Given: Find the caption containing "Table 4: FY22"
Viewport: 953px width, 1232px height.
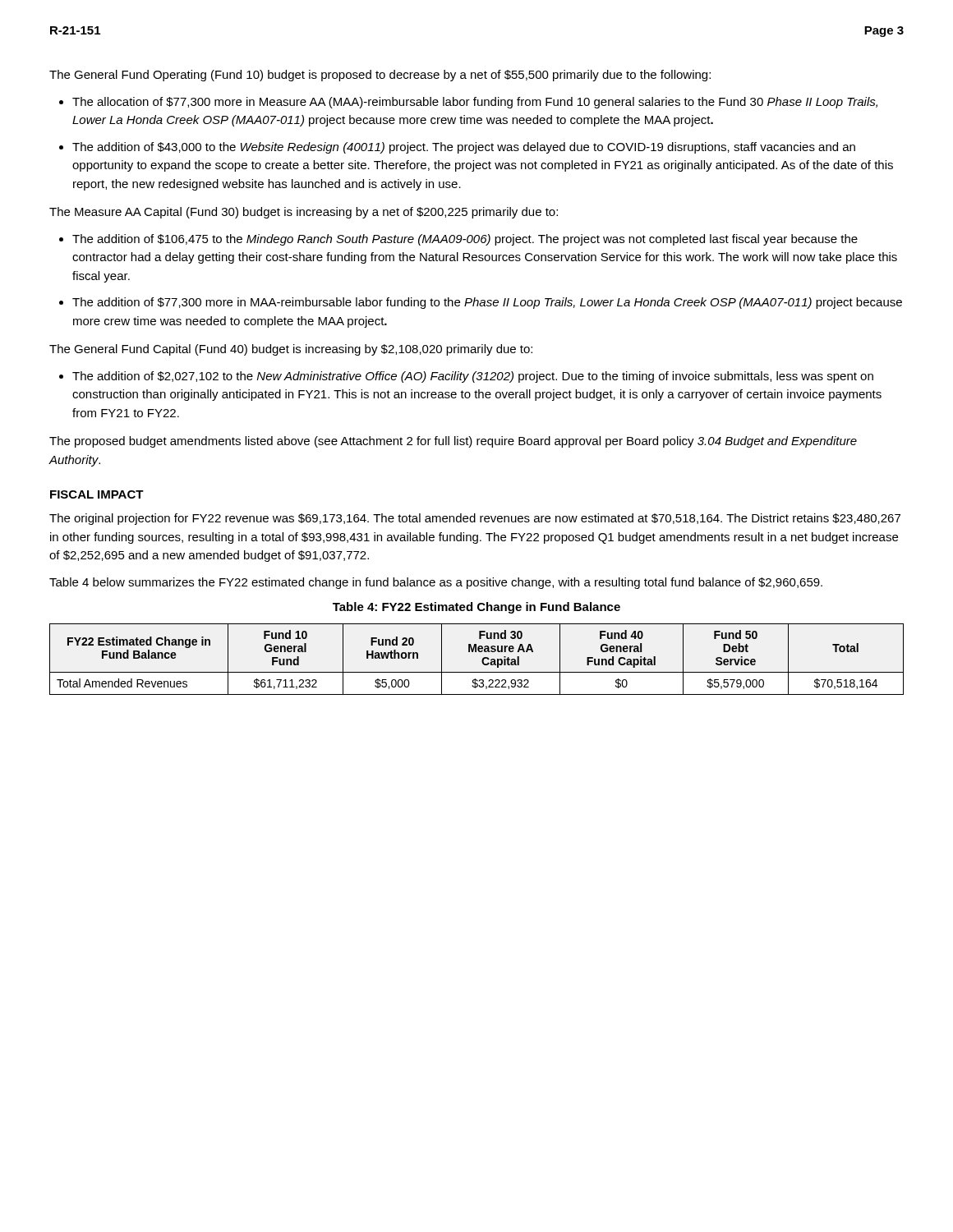Looking at the screenshot, I should [476, 607].
